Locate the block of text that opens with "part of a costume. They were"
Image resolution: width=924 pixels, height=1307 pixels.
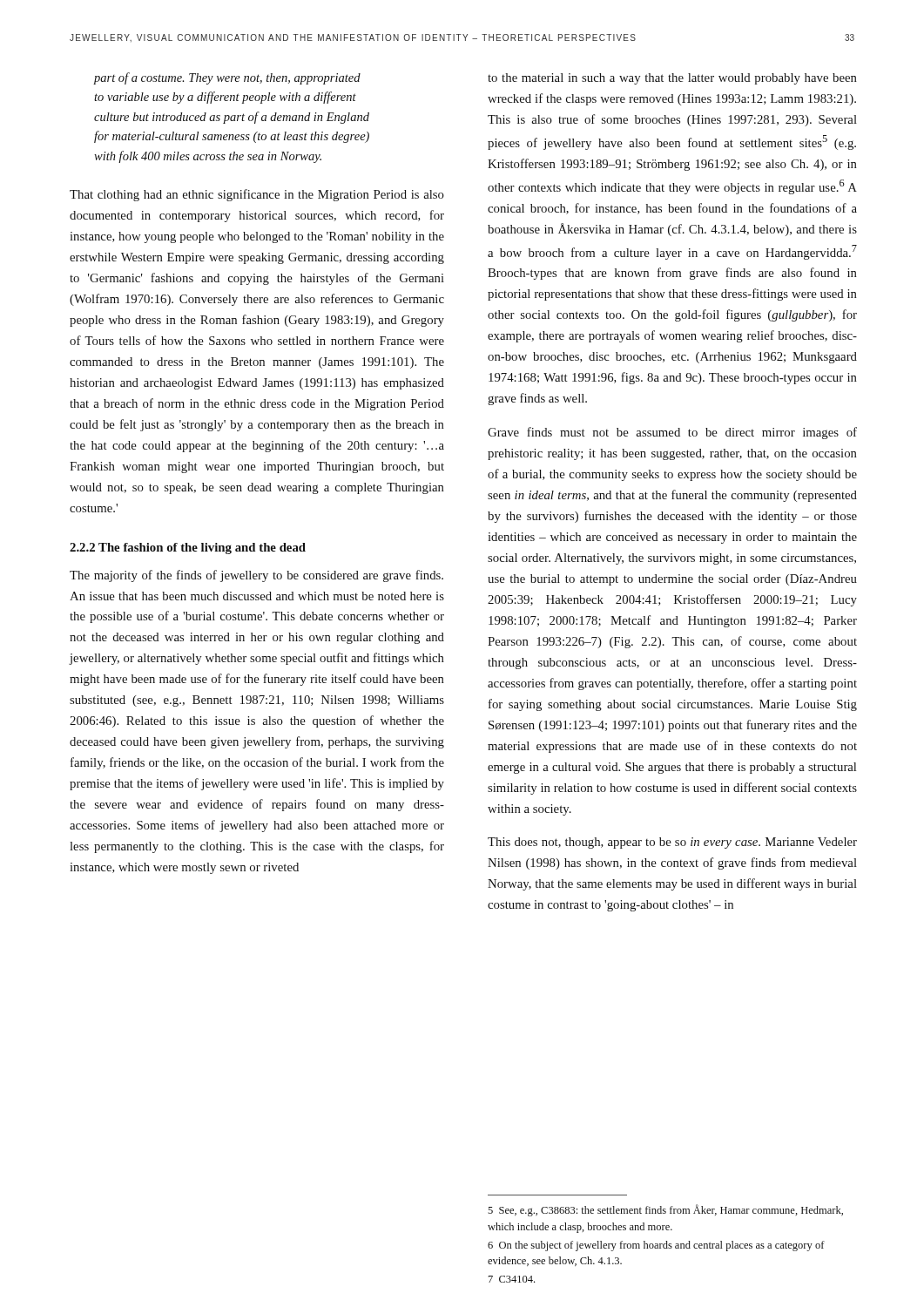coord(232,117)
